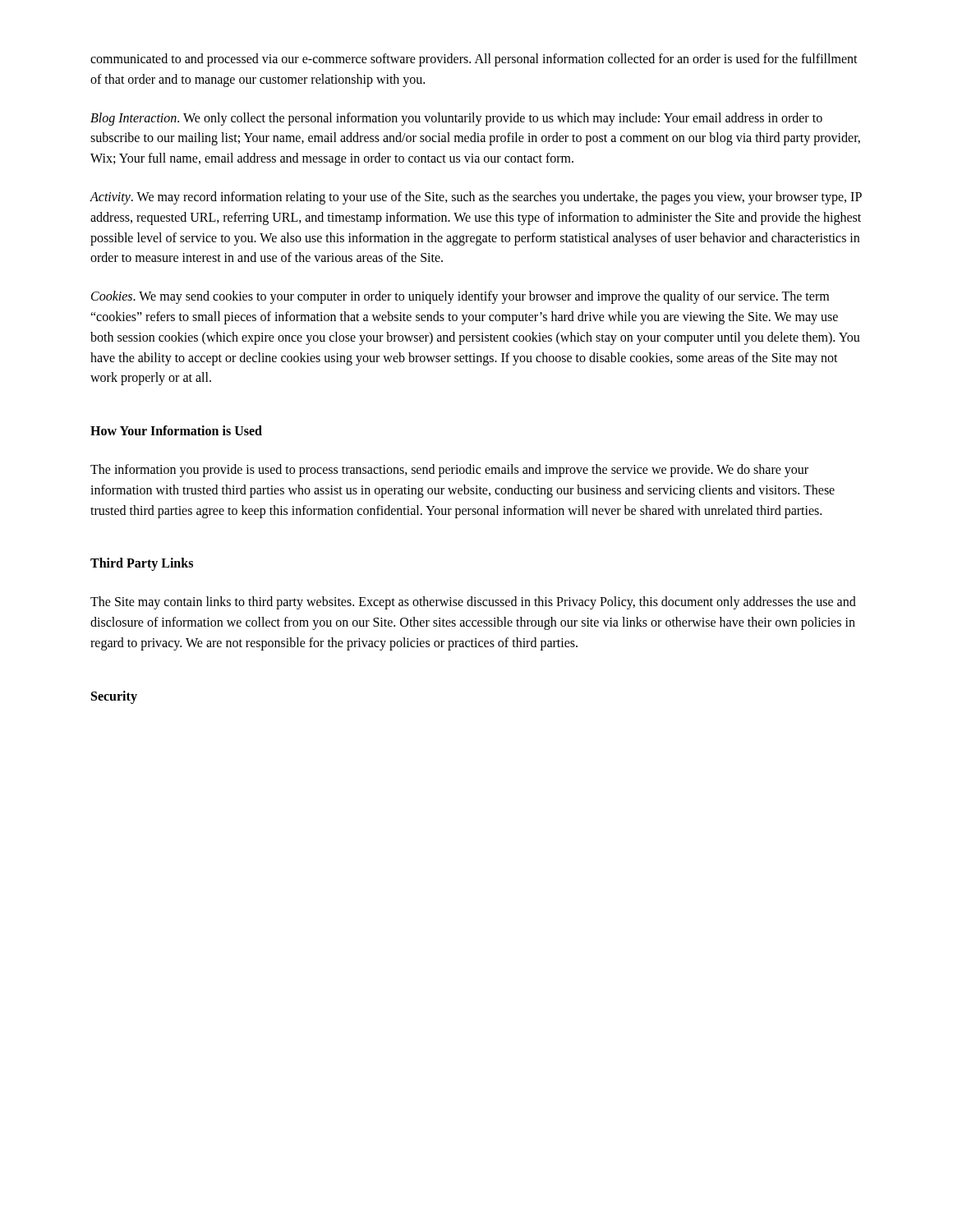
Task: Find the text block with the text "Blog Interaction. We only collect the personal"
Action: [x=476, y=138]
